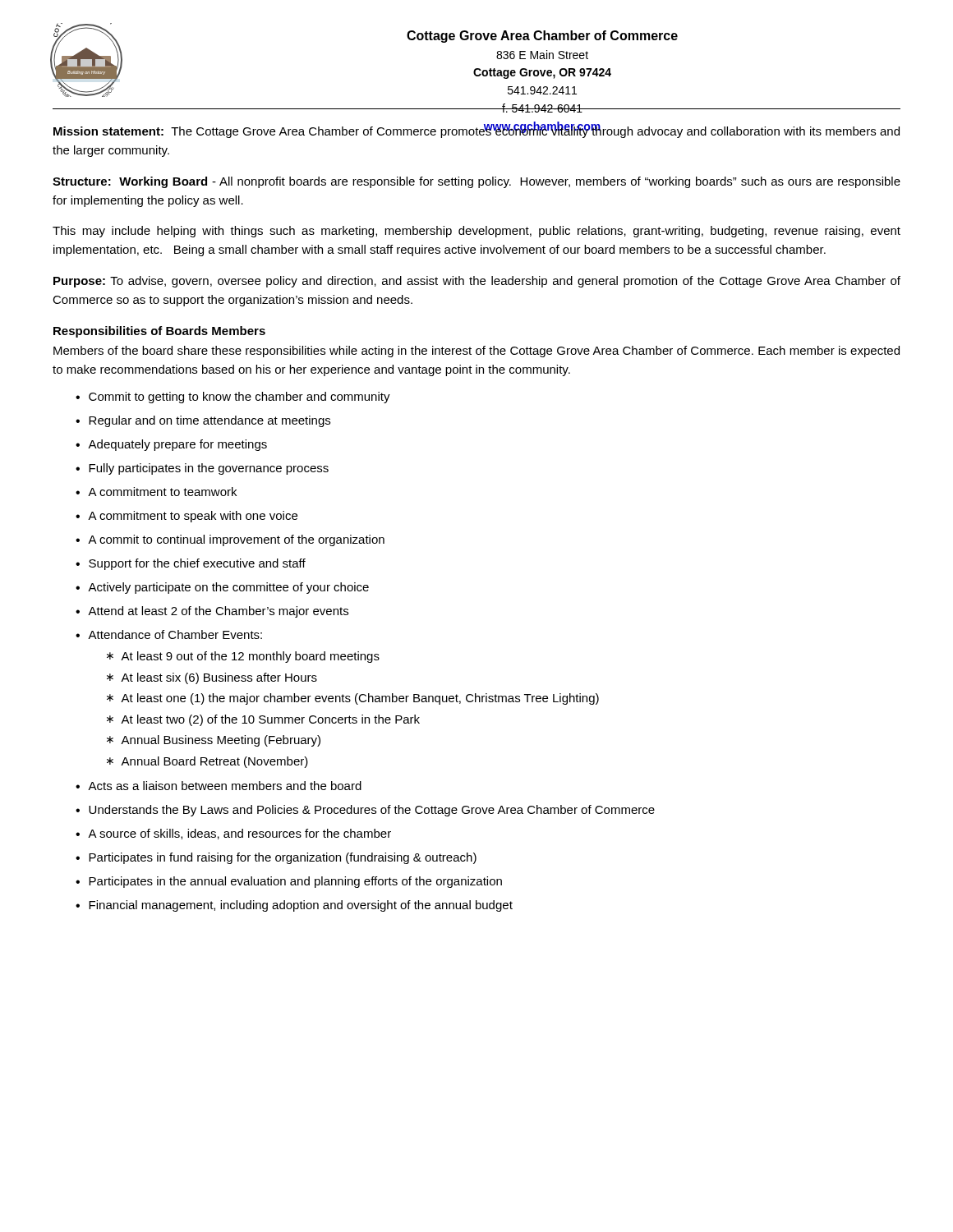Image resolution: width=953 pixels, height=1232 pixels.
Task: Find the block on this page that starts "• Attend at least 2"
Action: click(x=212, y=612)
